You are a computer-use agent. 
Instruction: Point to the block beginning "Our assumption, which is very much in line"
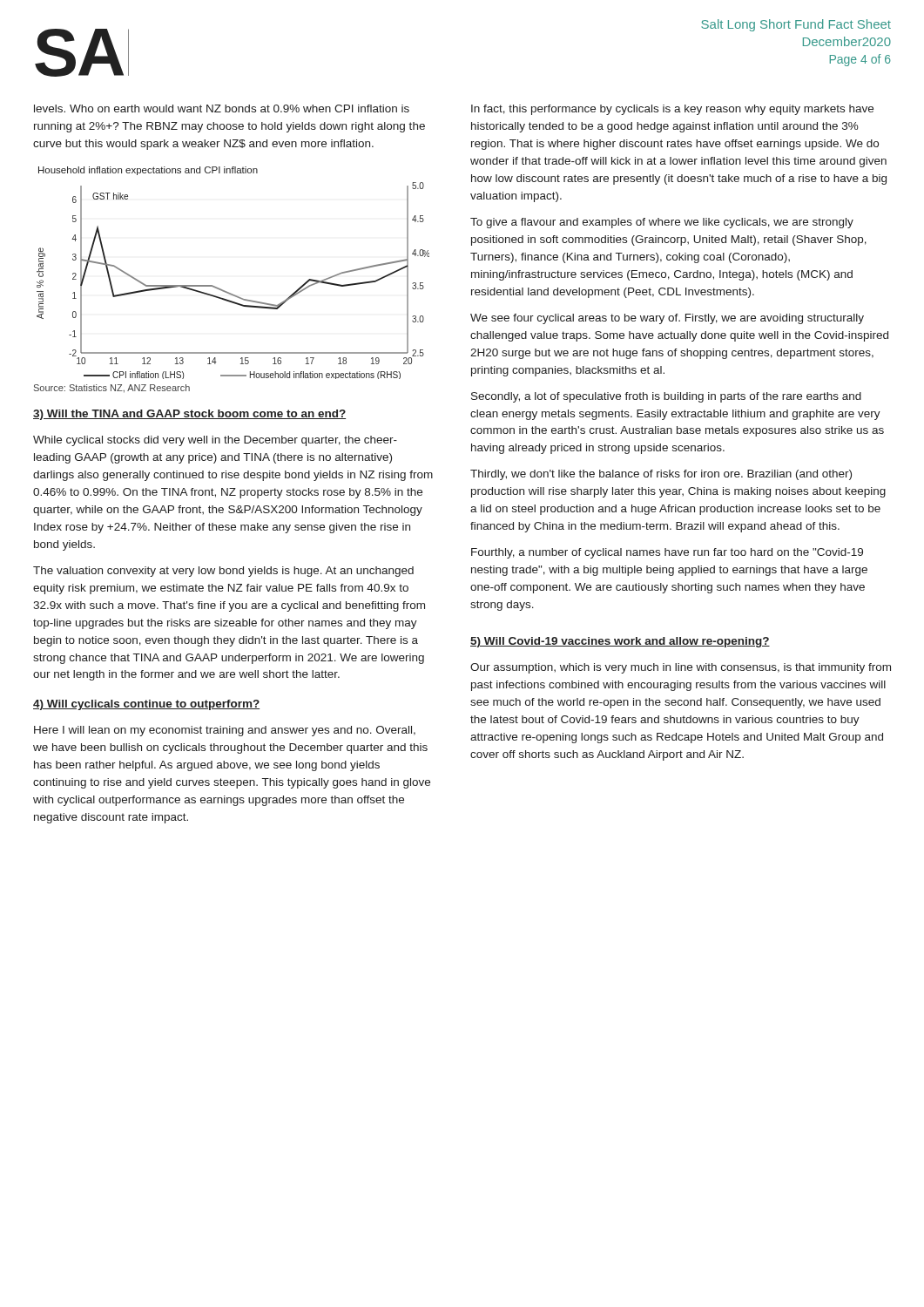pos(681,711)
